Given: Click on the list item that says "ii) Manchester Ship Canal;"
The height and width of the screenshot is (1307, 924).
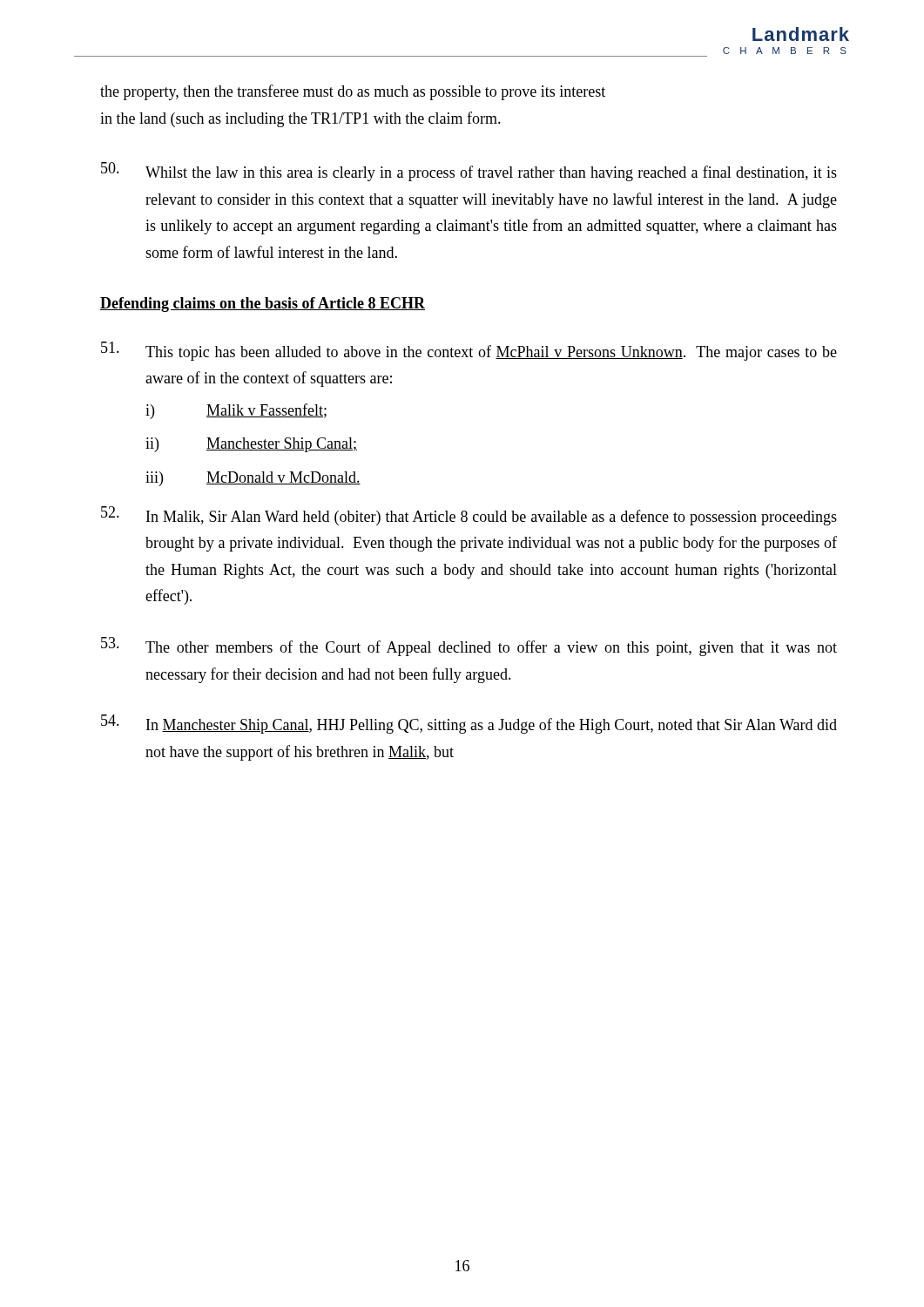Looking at the screenshot, I should point(251,444).
